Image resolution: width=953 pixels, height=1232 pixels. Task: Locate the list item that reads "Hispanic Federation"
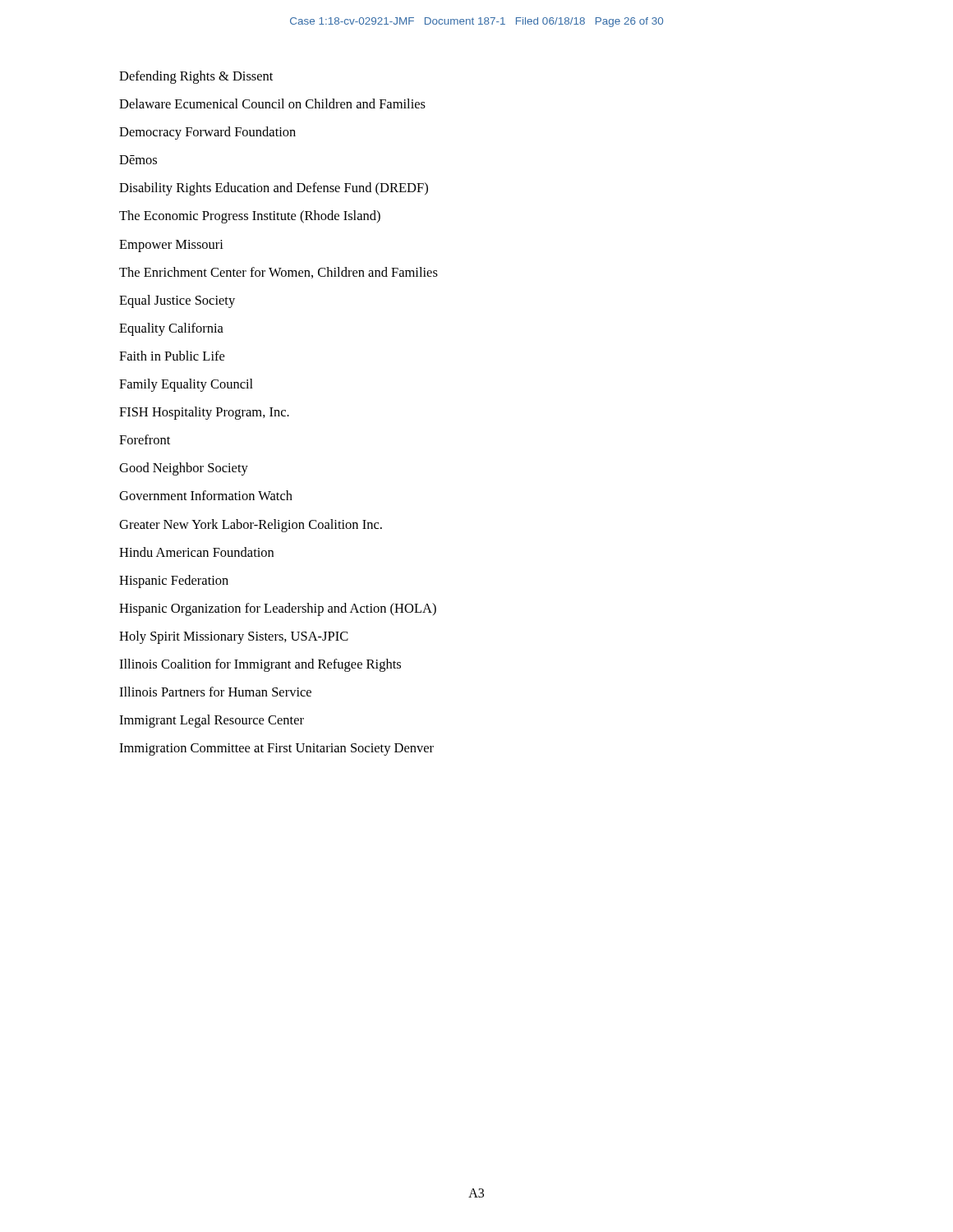[174, 580]
